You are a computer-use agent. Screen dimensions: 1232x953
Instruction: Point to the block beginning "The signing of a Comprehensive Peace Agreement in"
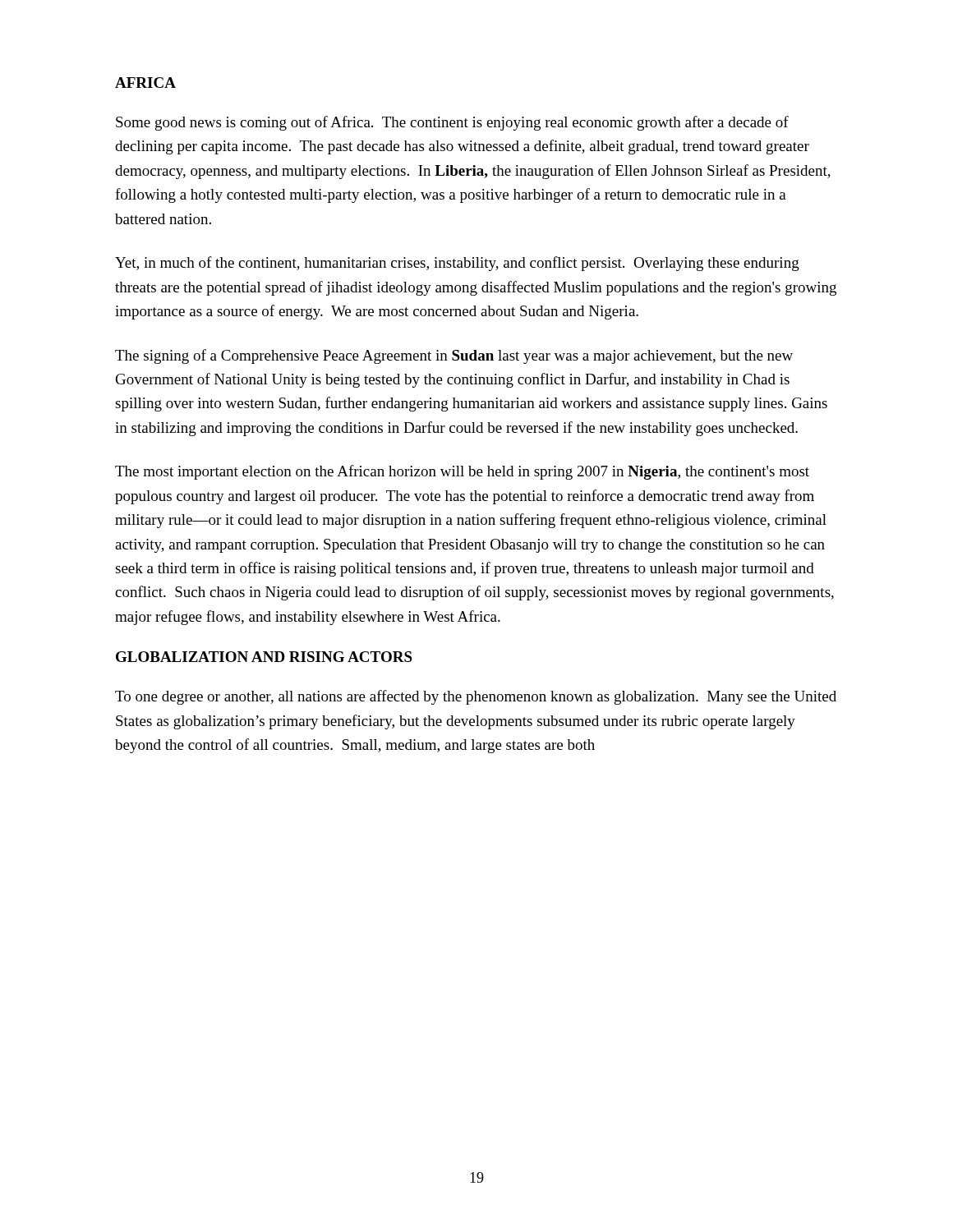[471, 391]
